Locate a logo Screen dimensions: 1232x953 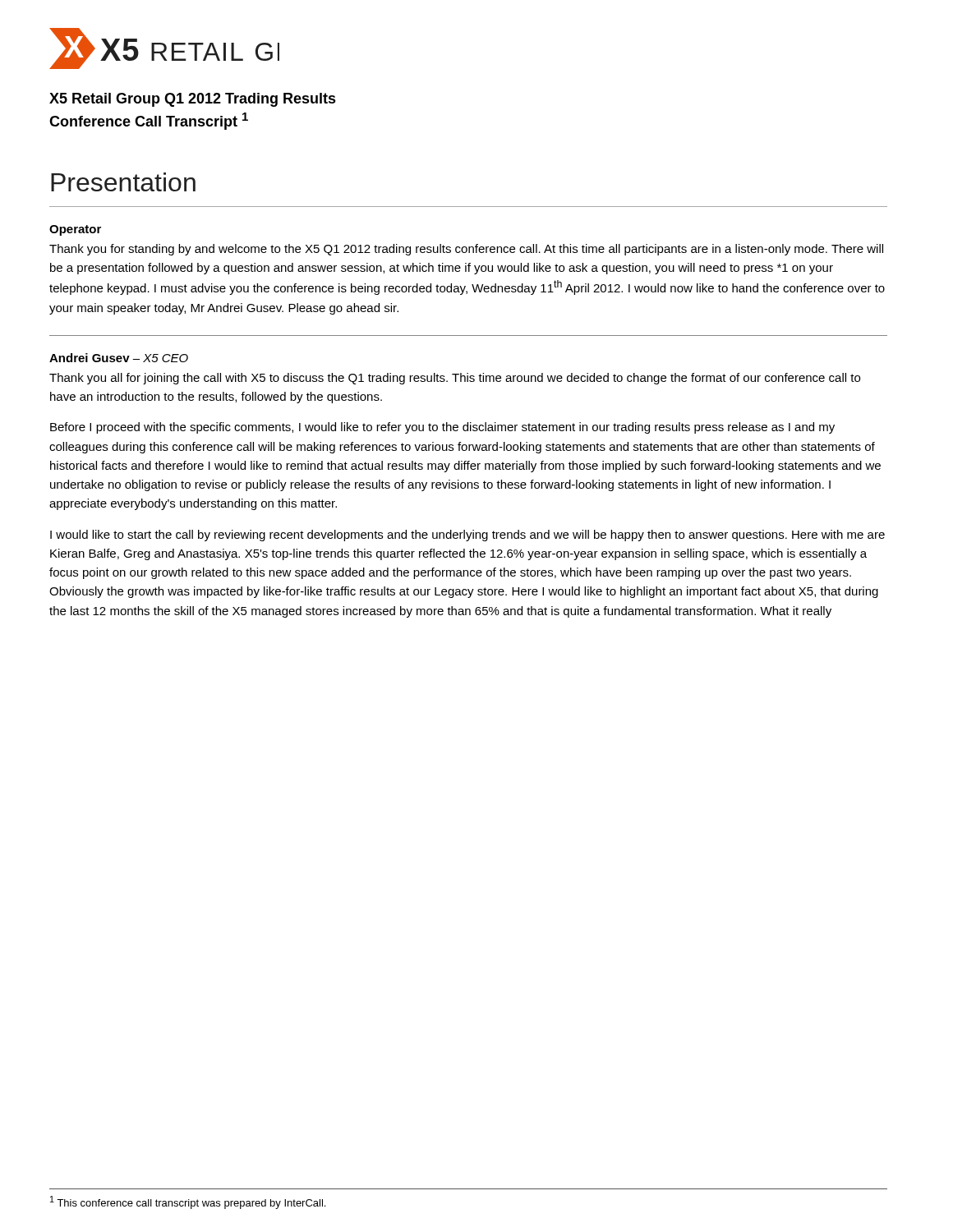[x=468, y=48]
